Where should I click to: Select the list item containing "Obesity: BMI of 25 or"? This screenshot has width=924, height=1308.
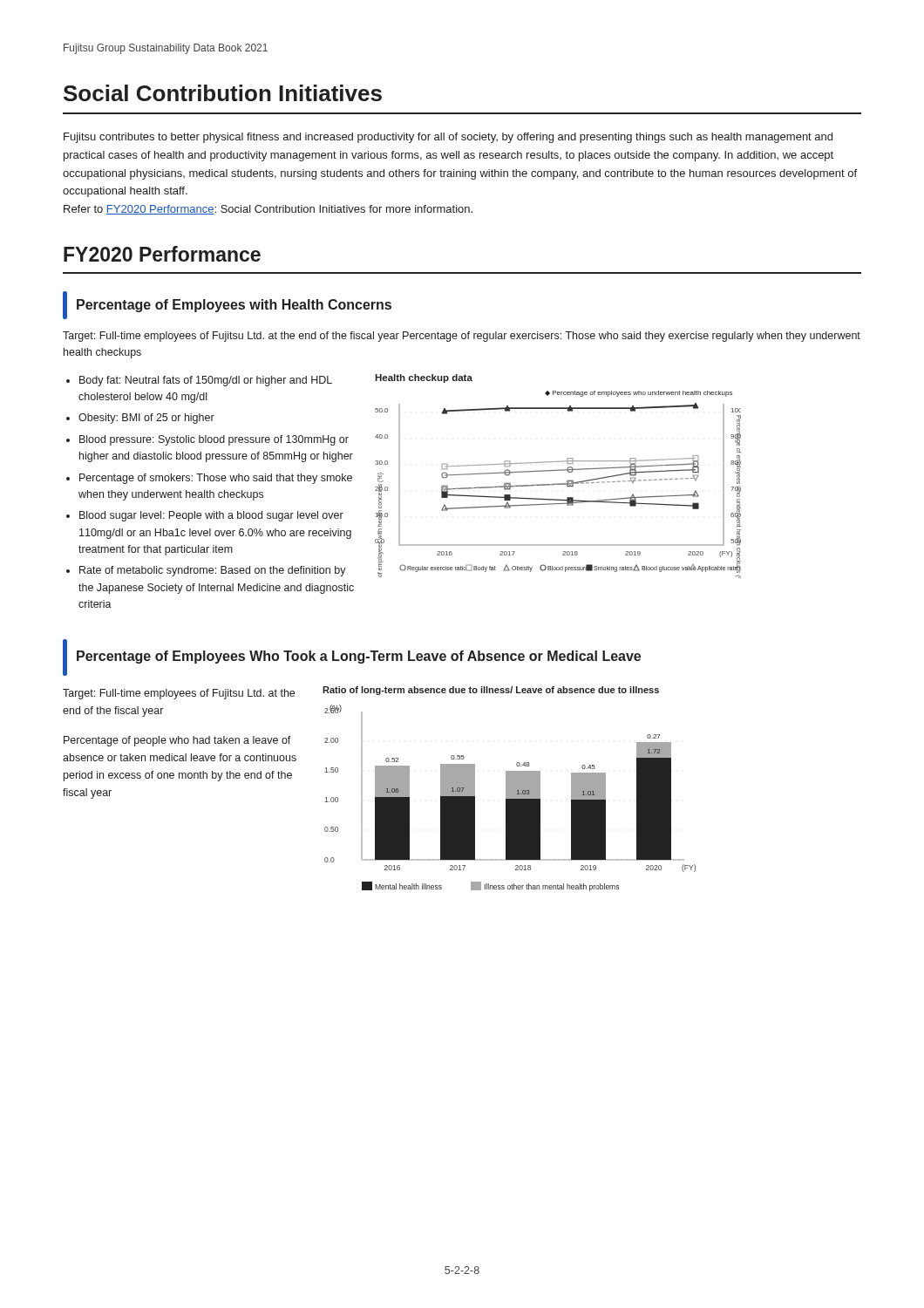[146, 418]
